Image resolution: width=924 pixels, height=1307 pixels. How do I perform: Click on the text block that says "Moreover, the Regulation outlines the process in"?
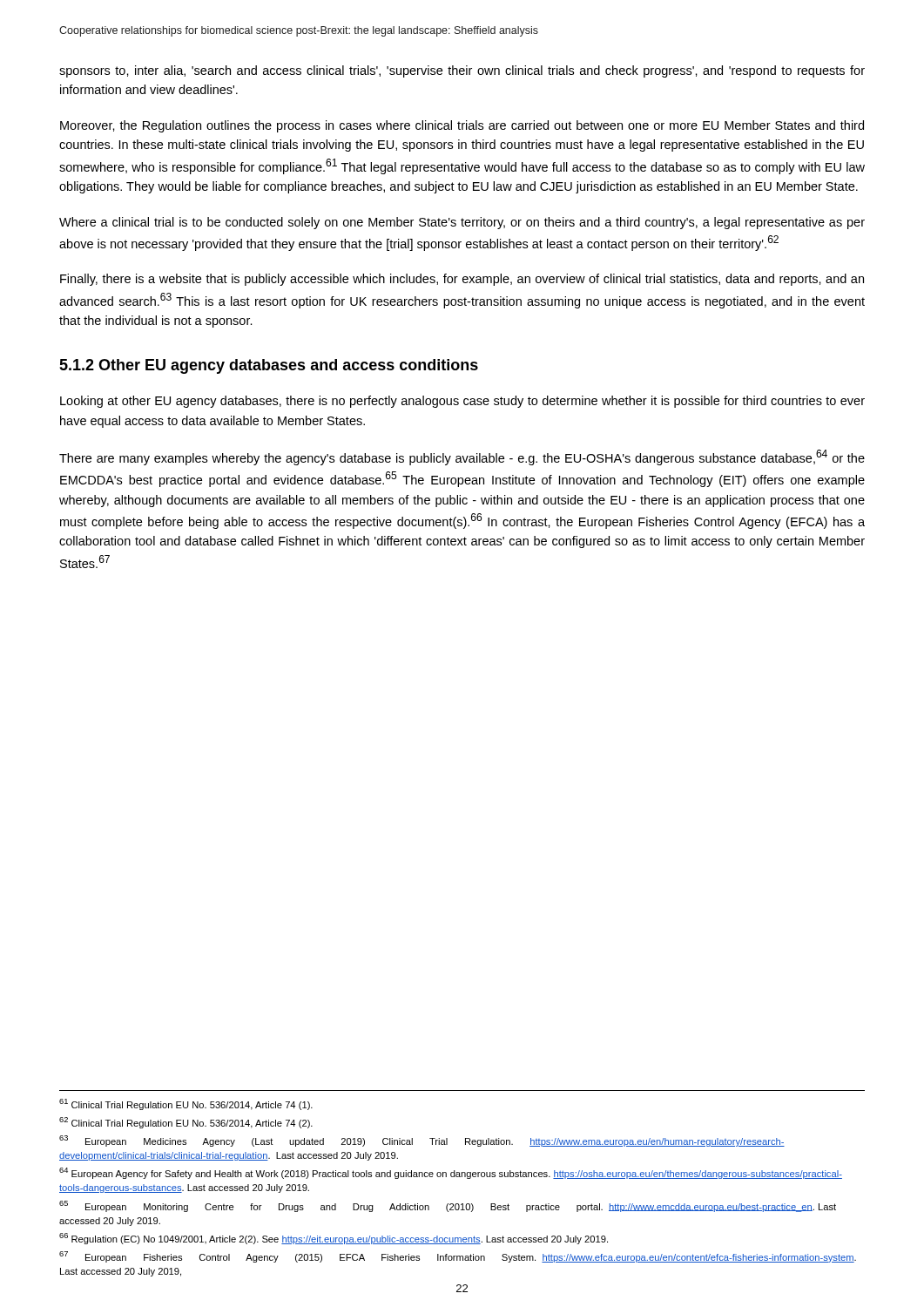pos(462,156)
